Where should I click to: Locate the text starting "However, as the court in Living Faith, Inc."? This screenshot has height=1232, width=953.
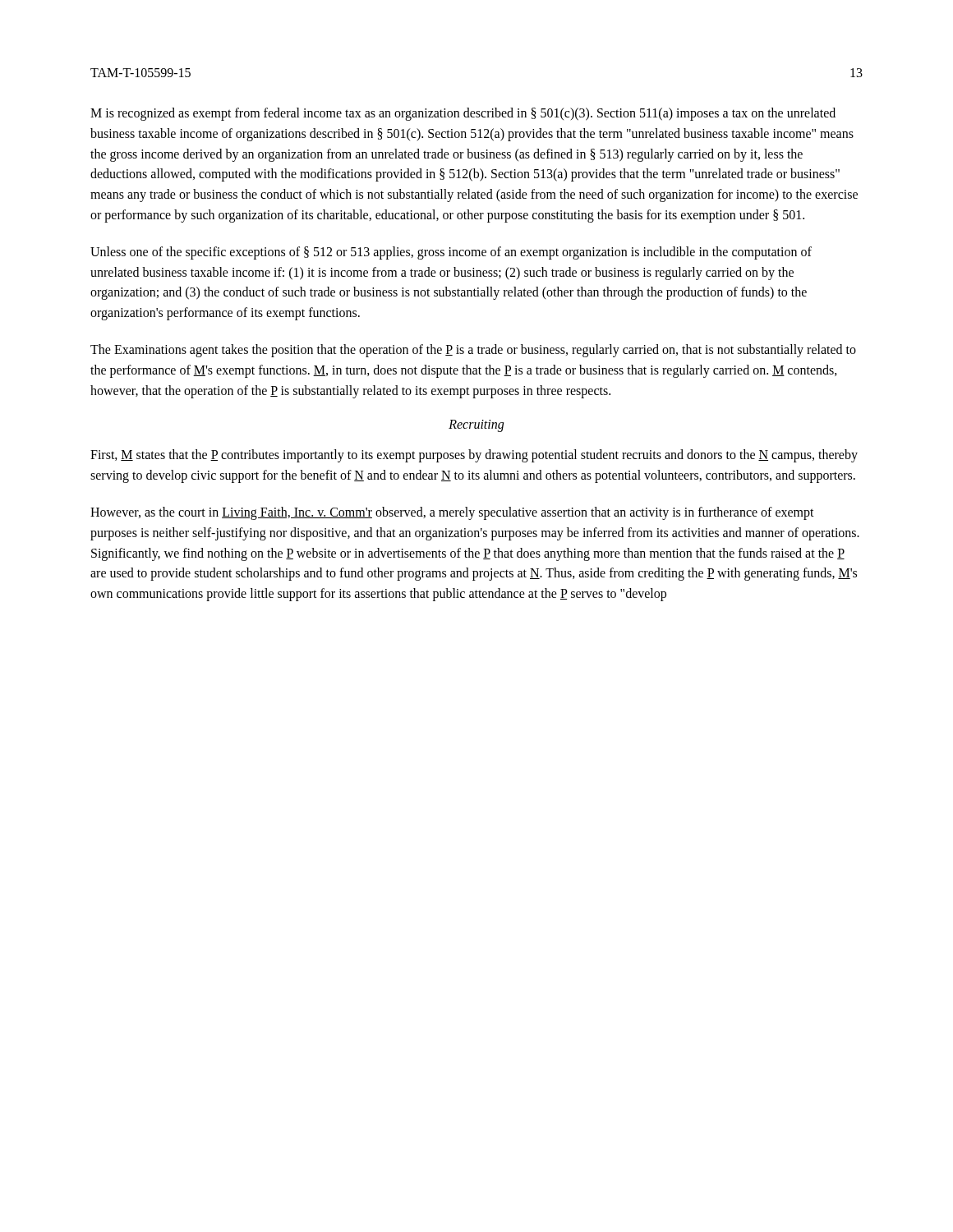pos(475,553)
